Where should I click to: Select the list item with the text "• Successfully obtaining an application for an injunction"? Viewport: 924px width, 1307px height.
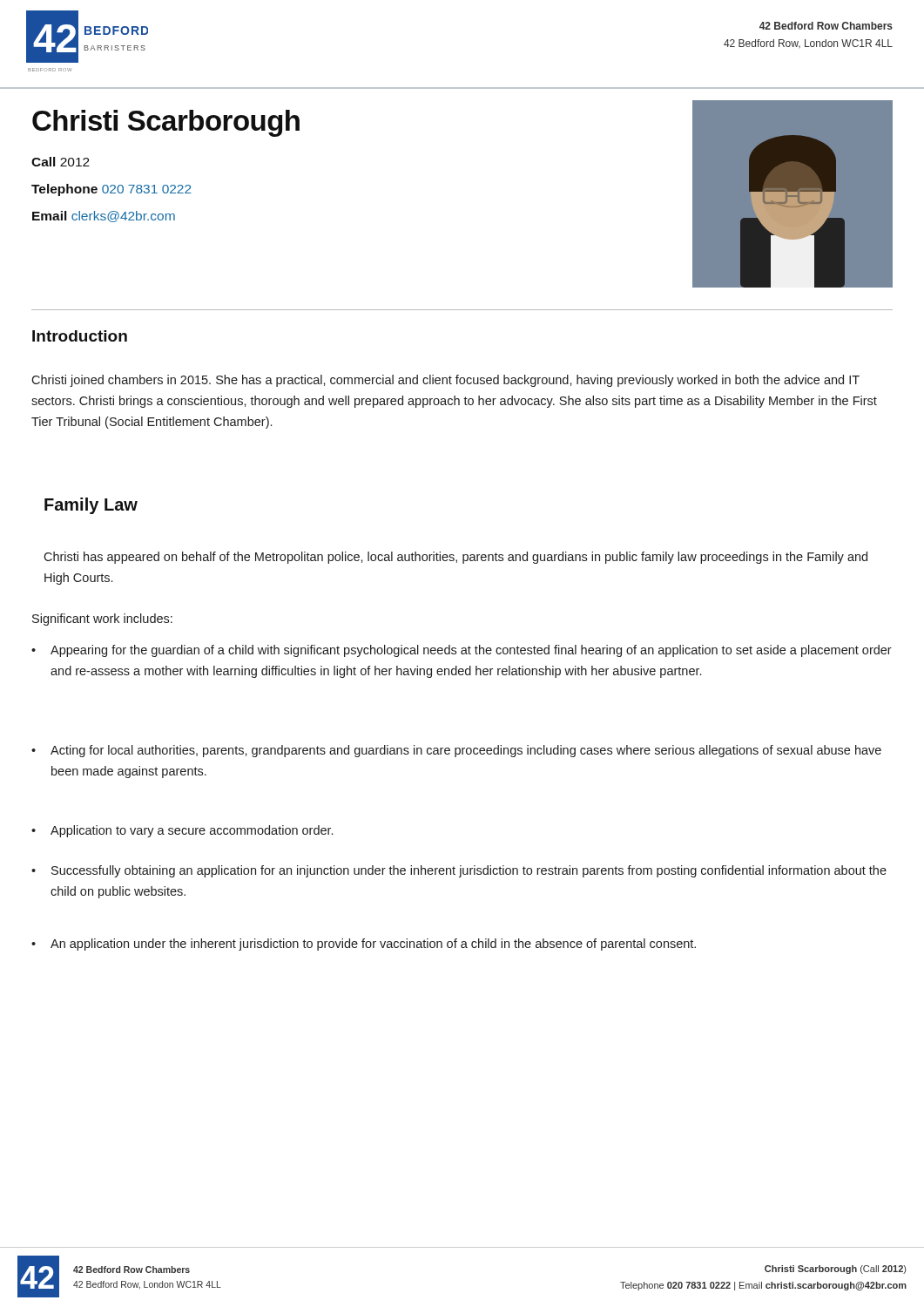[462, 882]
